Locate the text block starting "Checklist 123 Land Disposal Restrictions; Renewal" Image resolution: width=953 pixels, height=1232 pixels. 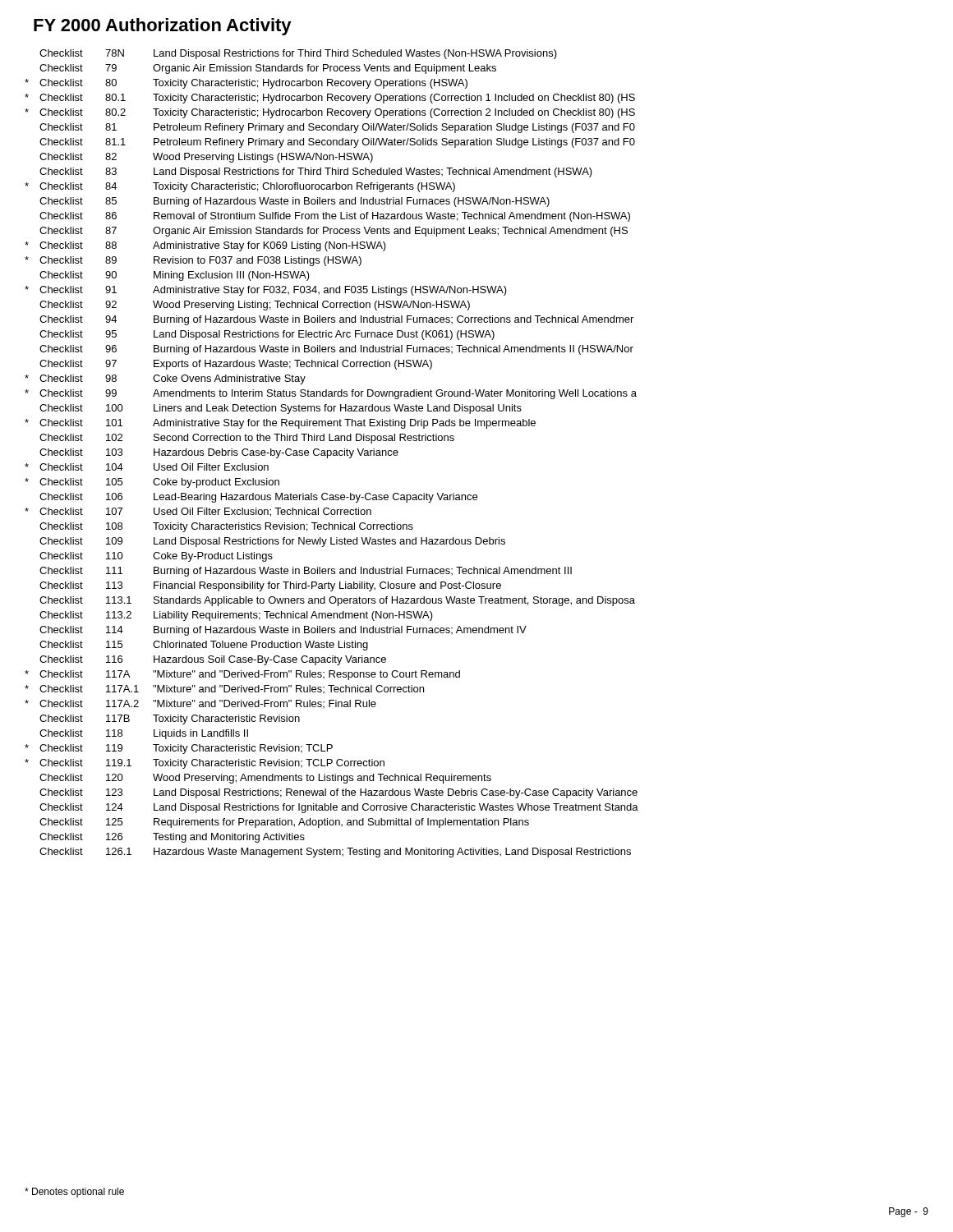coord(476,792)
